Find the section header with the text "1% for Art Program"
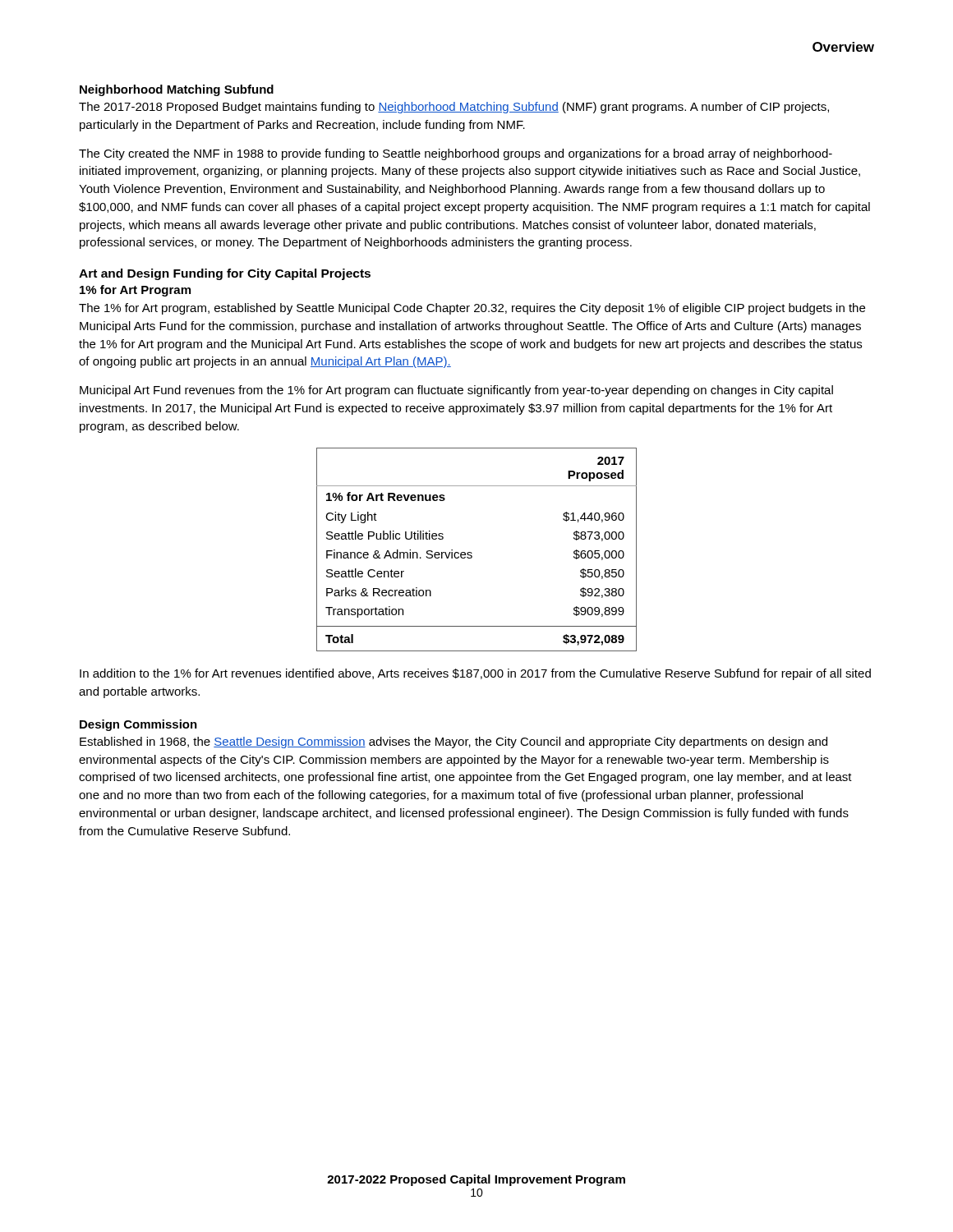This screenshot has width=953, height=1232. click(135, 290)
